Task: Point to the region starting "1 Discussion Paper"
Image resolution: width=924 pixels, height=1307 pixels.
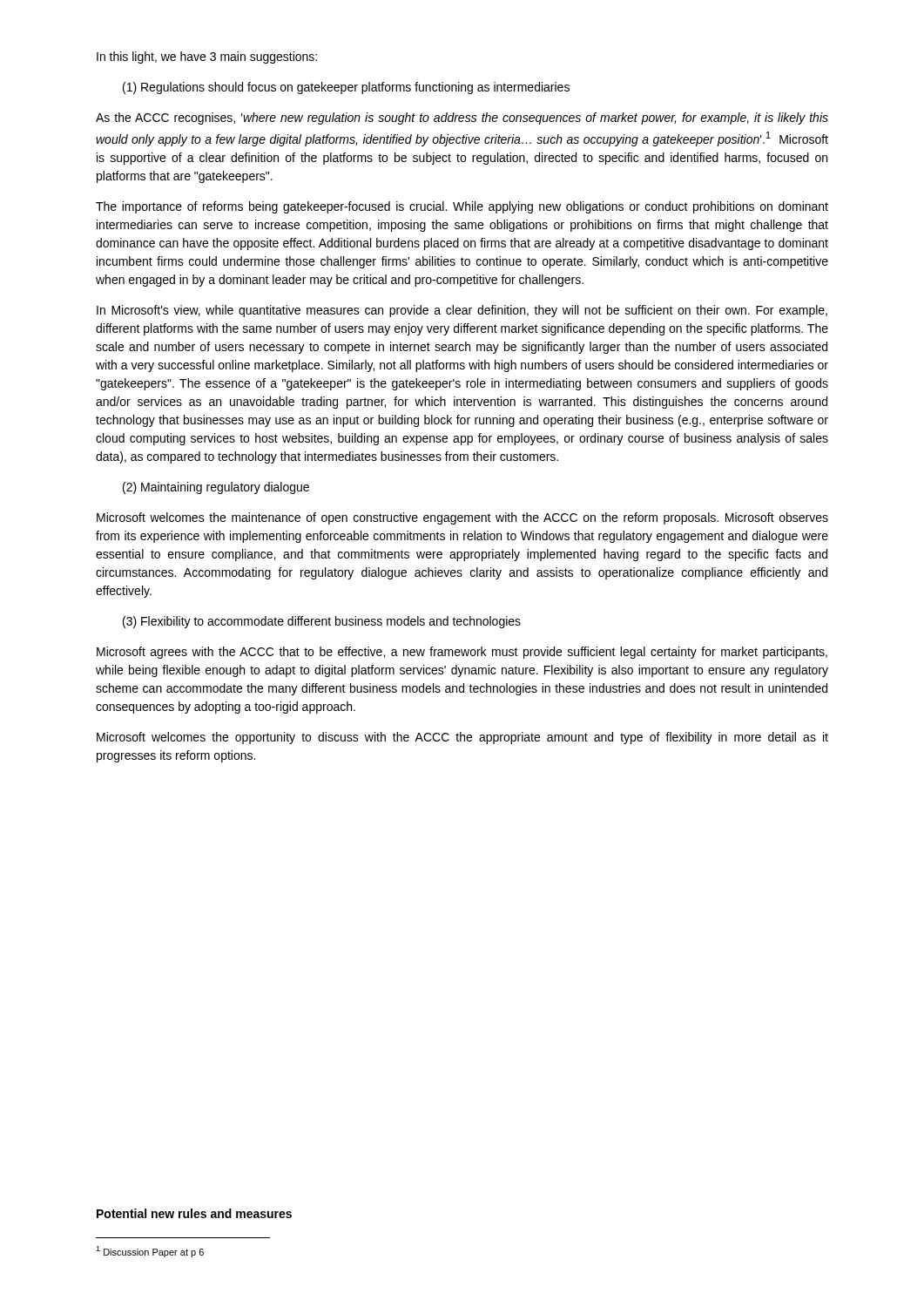Action: point(150,1251)
